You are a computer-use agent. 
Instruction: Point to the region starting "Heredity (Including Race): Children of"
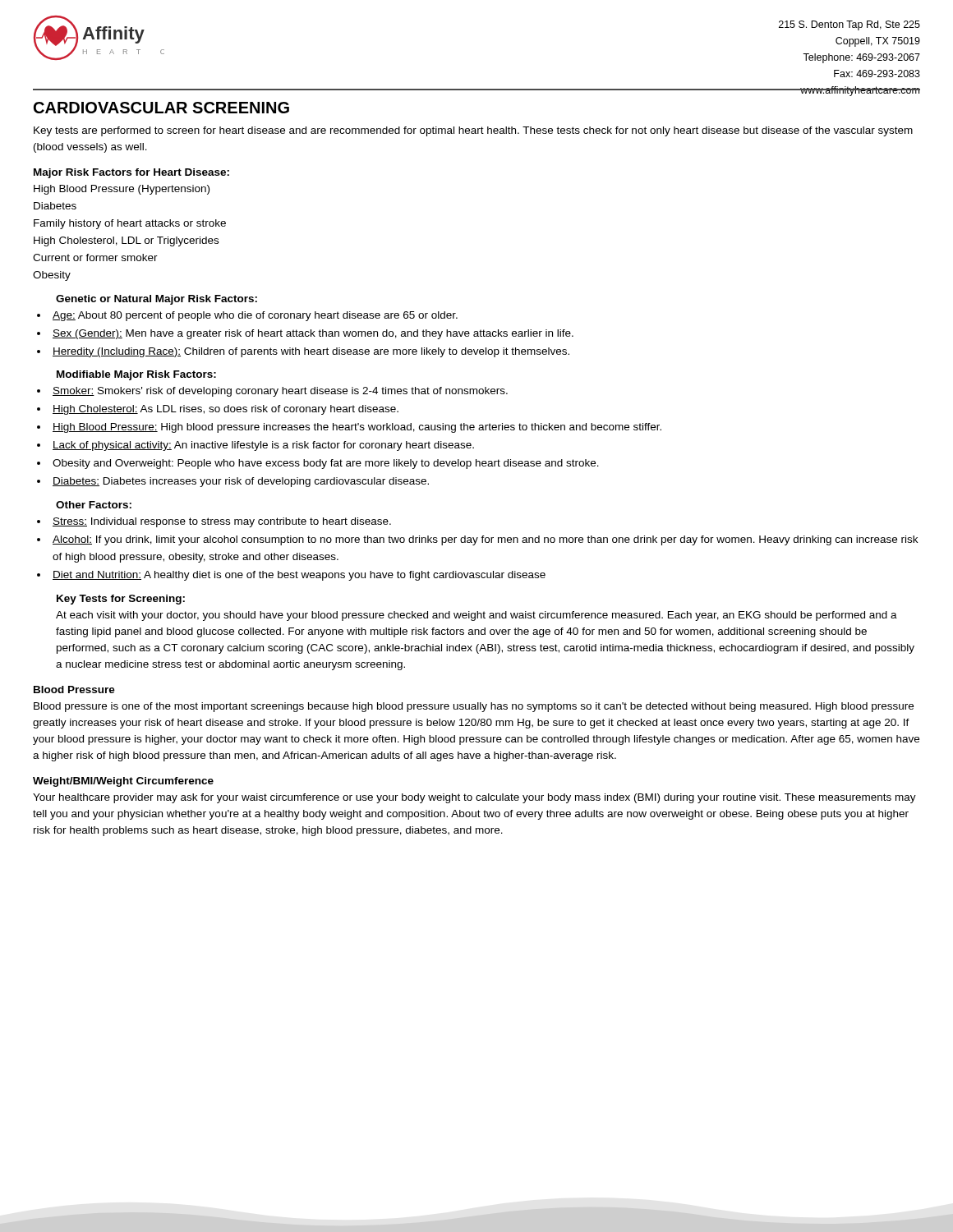pyautogui.click(x=311, y=351)
